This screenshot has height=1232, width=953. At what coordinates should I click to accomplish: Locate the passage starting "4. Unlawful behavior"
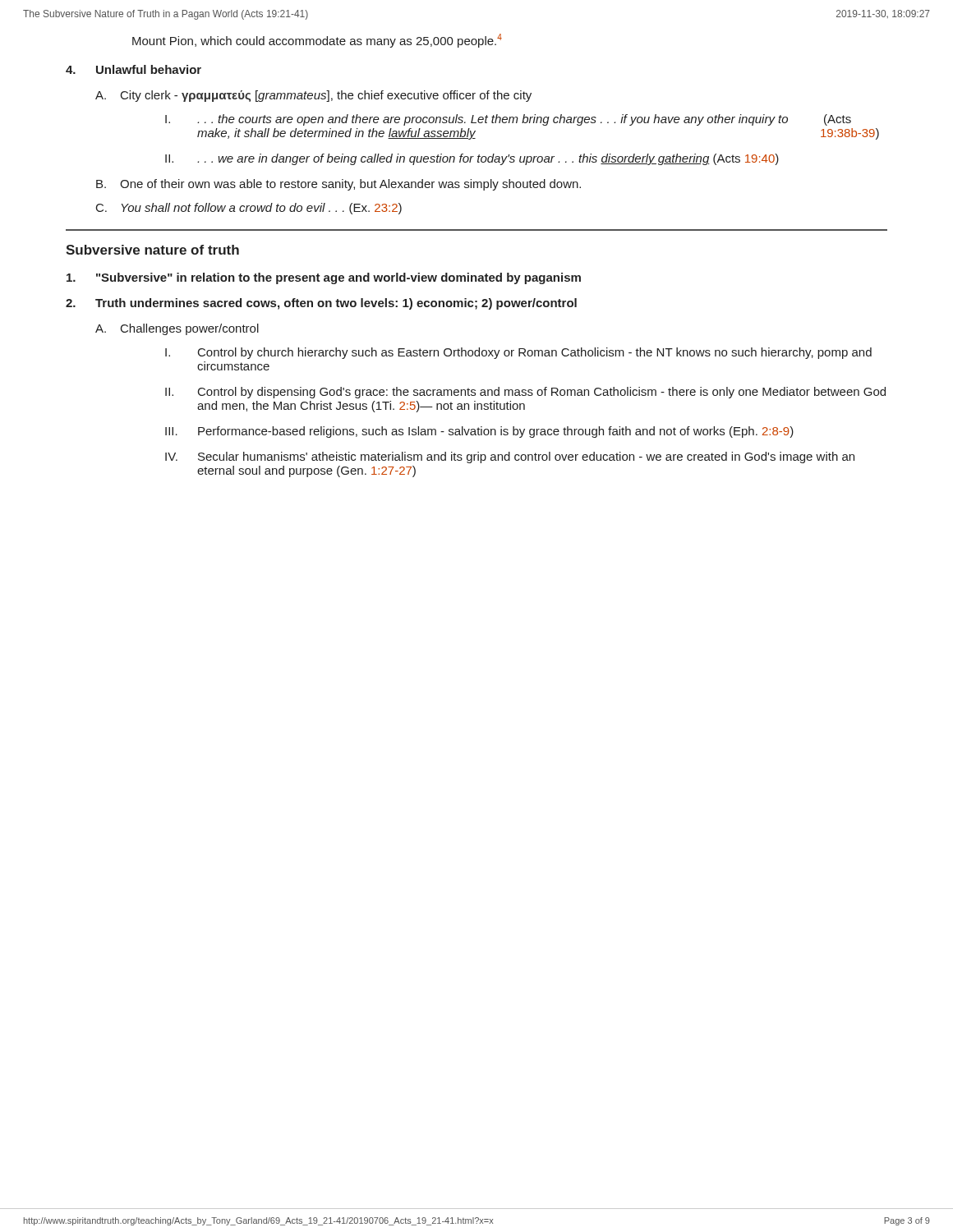[x=134, y=69]
